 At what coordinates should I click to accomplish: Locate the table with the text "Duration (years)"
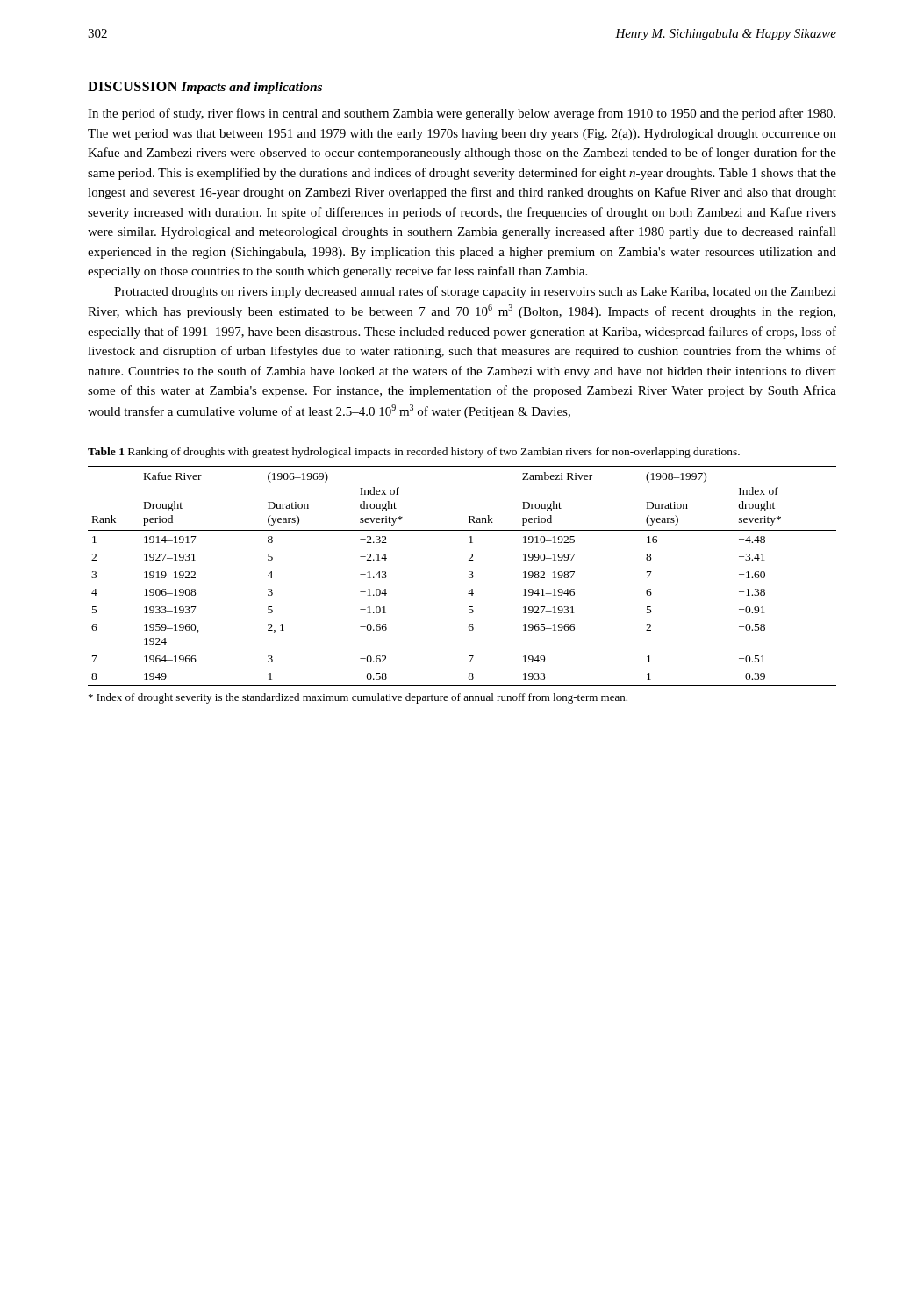tap(462, 576)
